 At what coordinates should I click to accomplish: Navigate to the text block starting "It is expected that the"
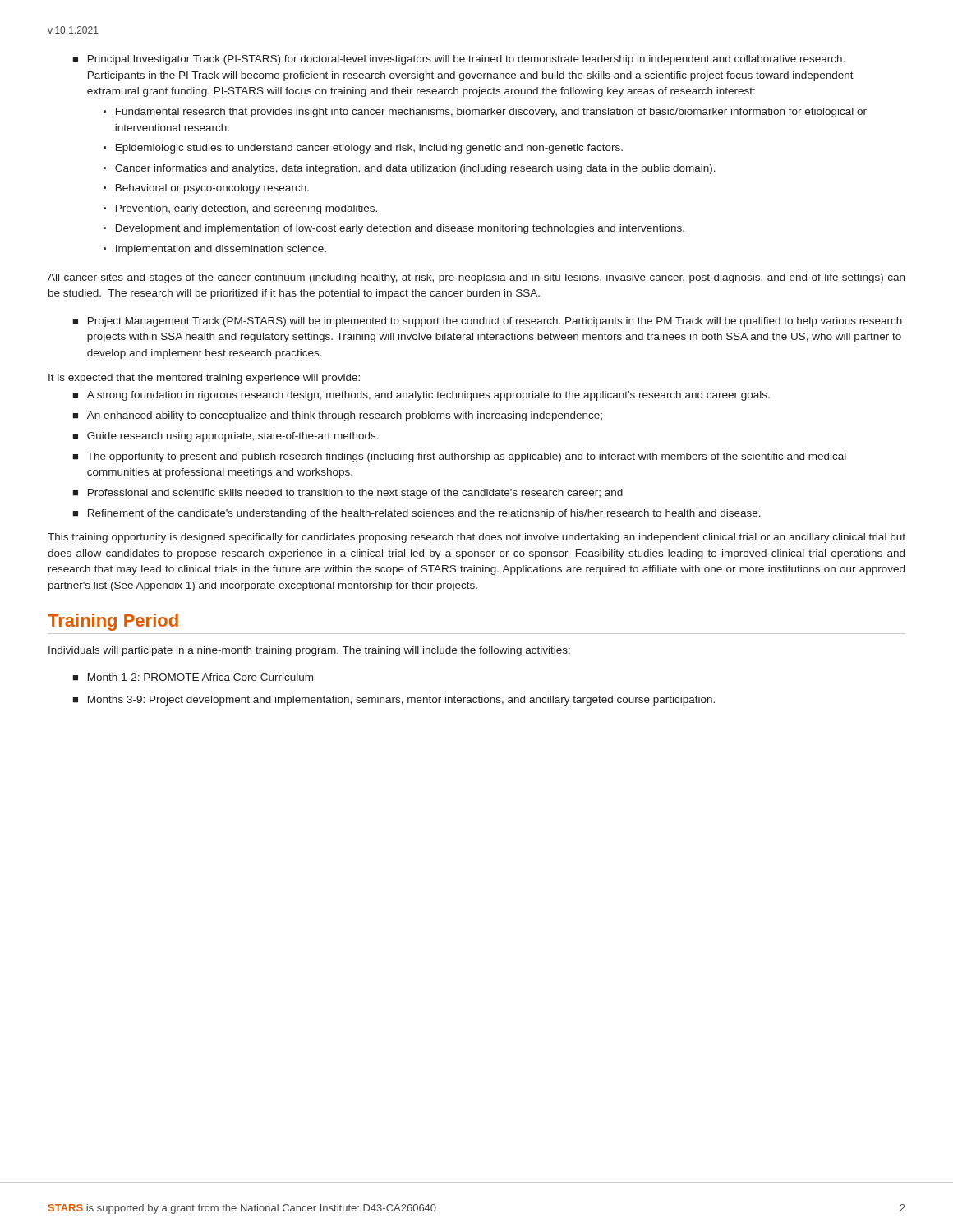click(x=204, y=377)
